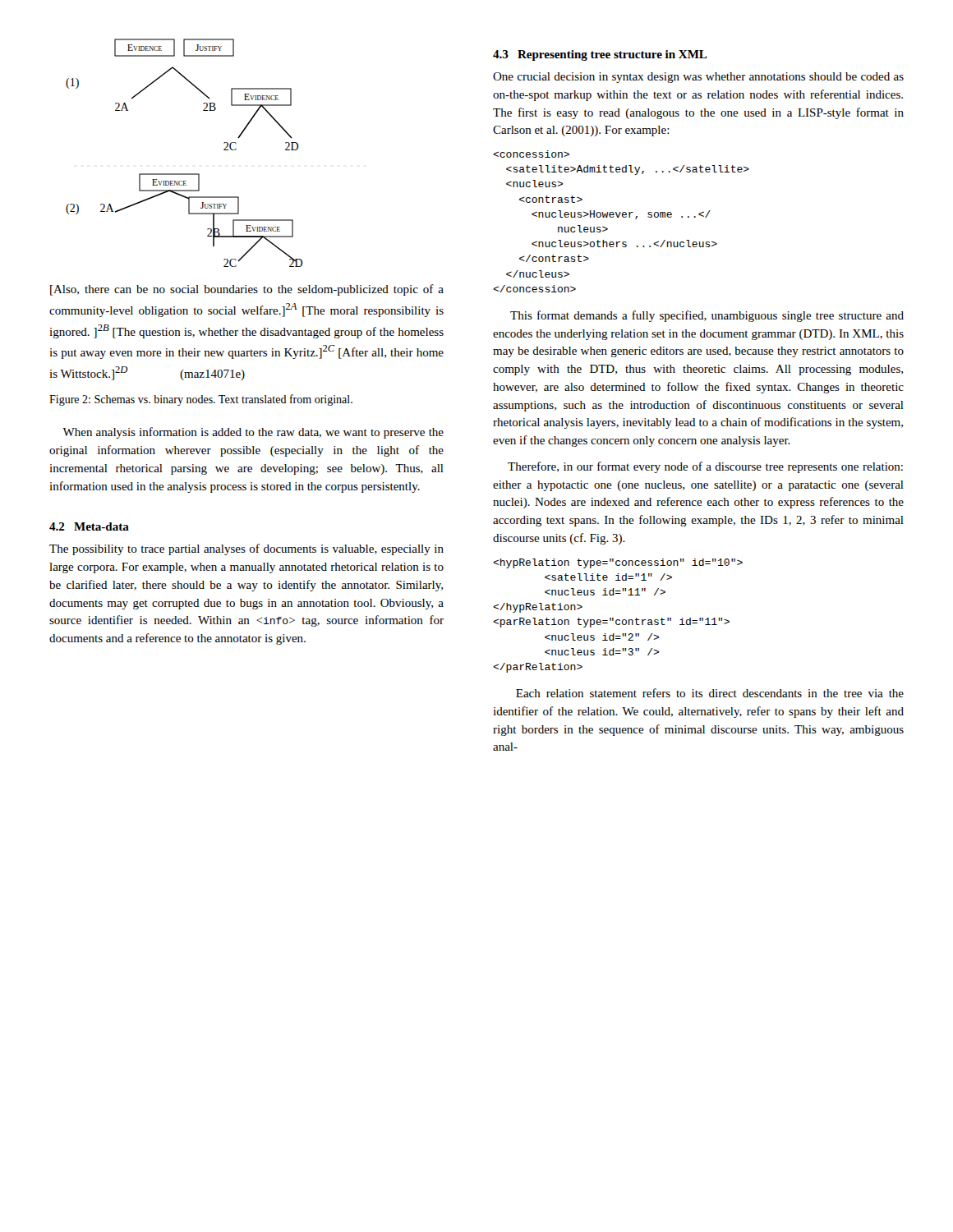This screenshot has width=953, height=1232.
Task: Find "4.2 Meta-data" on this page
Action: click(89, 527)
